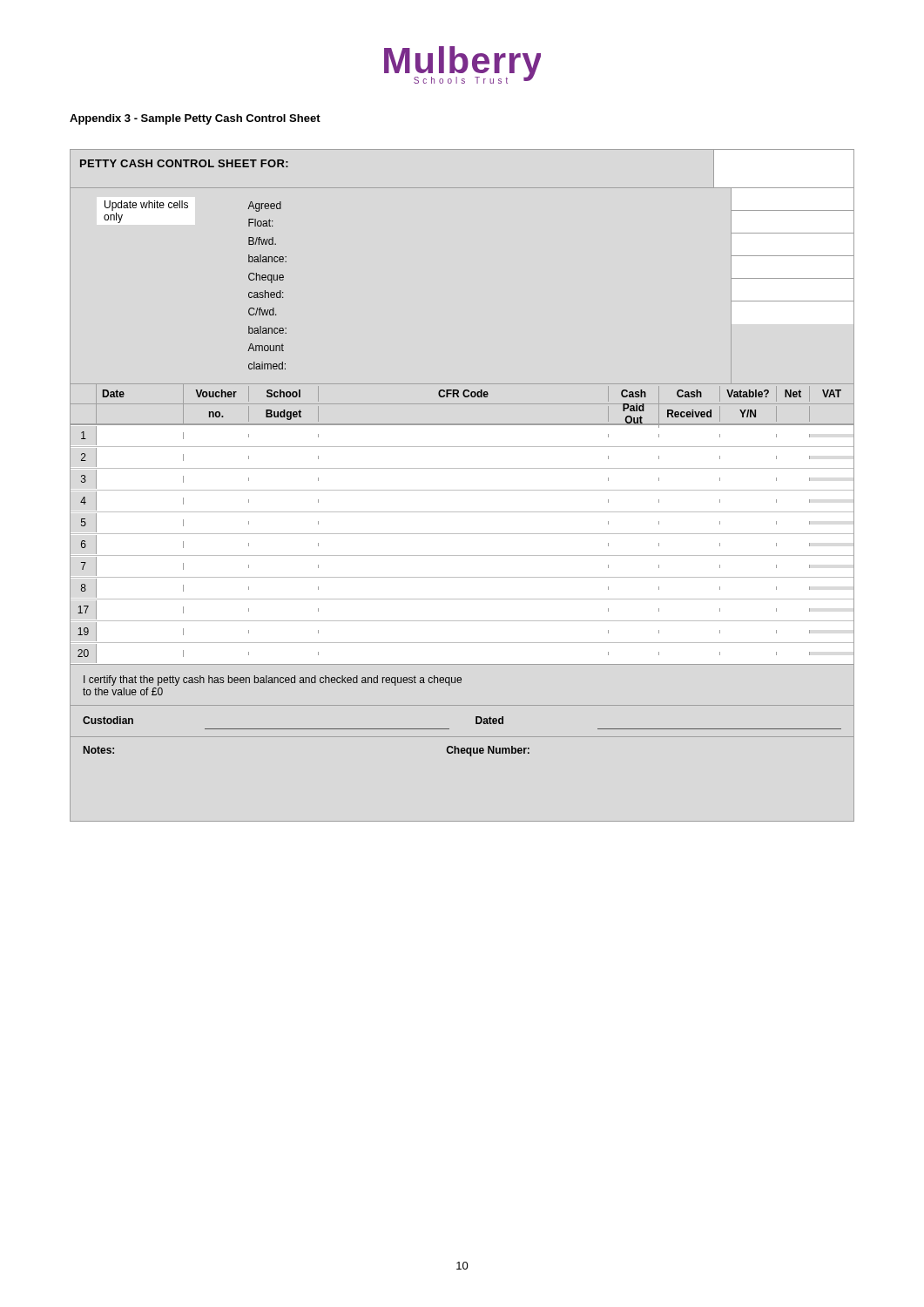
Task: Find the section header that says "Appendix 3 - Sample"
Action: click(x=195, y=118)
